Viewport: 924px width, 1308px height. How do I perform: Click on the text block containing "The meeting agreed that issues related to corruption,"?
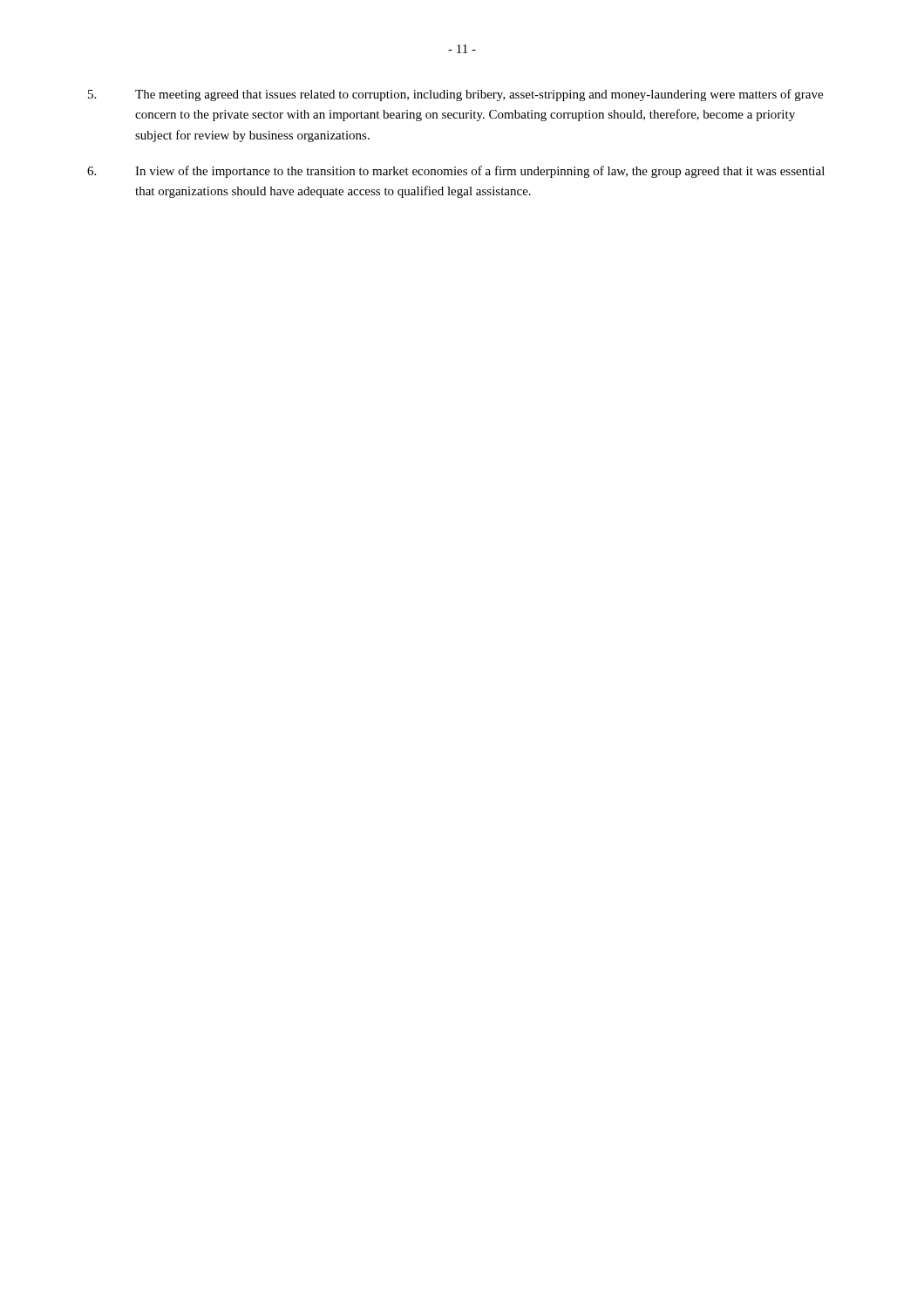460,115
